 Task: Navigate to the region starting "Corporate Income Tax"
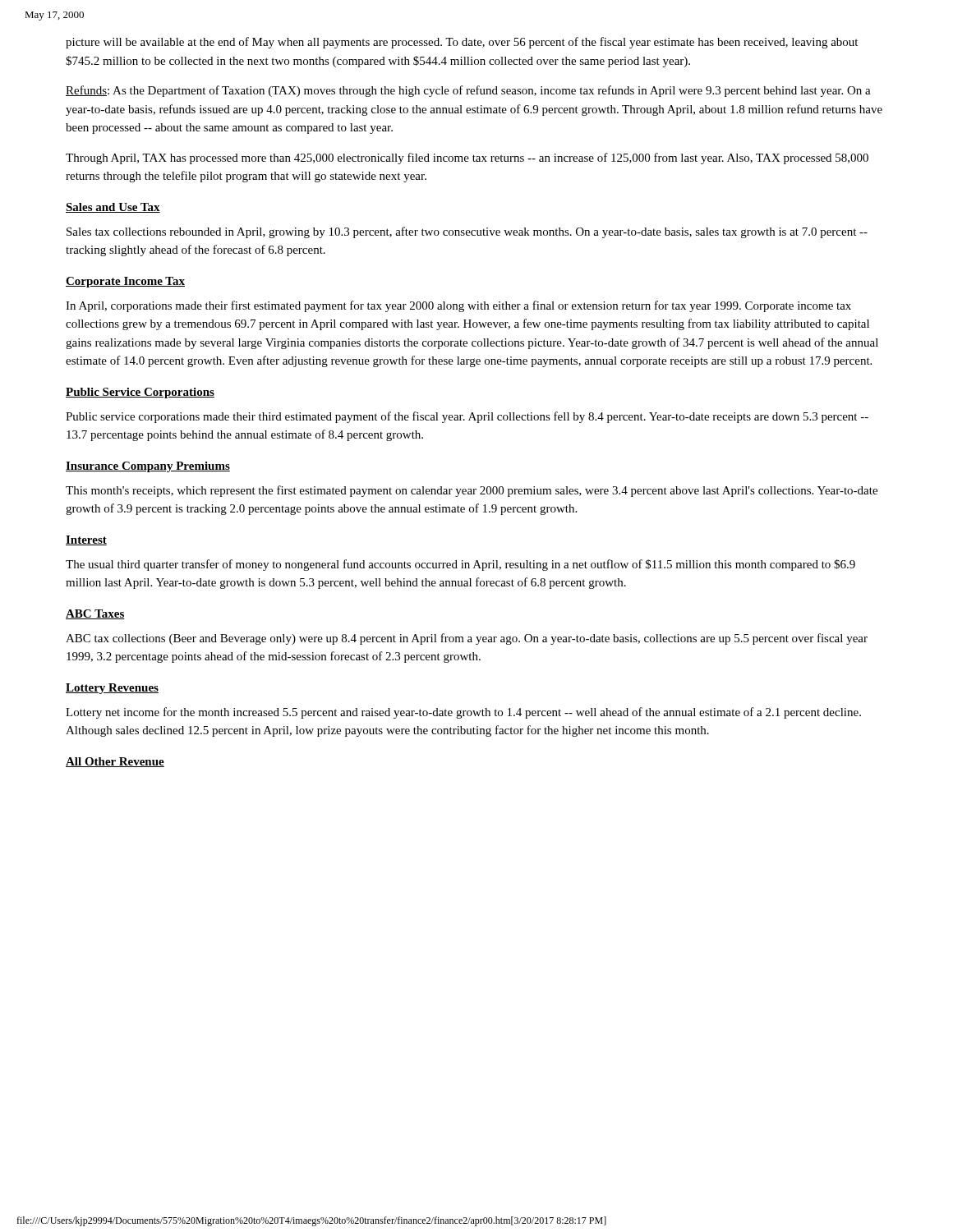(x=125, y=280)
